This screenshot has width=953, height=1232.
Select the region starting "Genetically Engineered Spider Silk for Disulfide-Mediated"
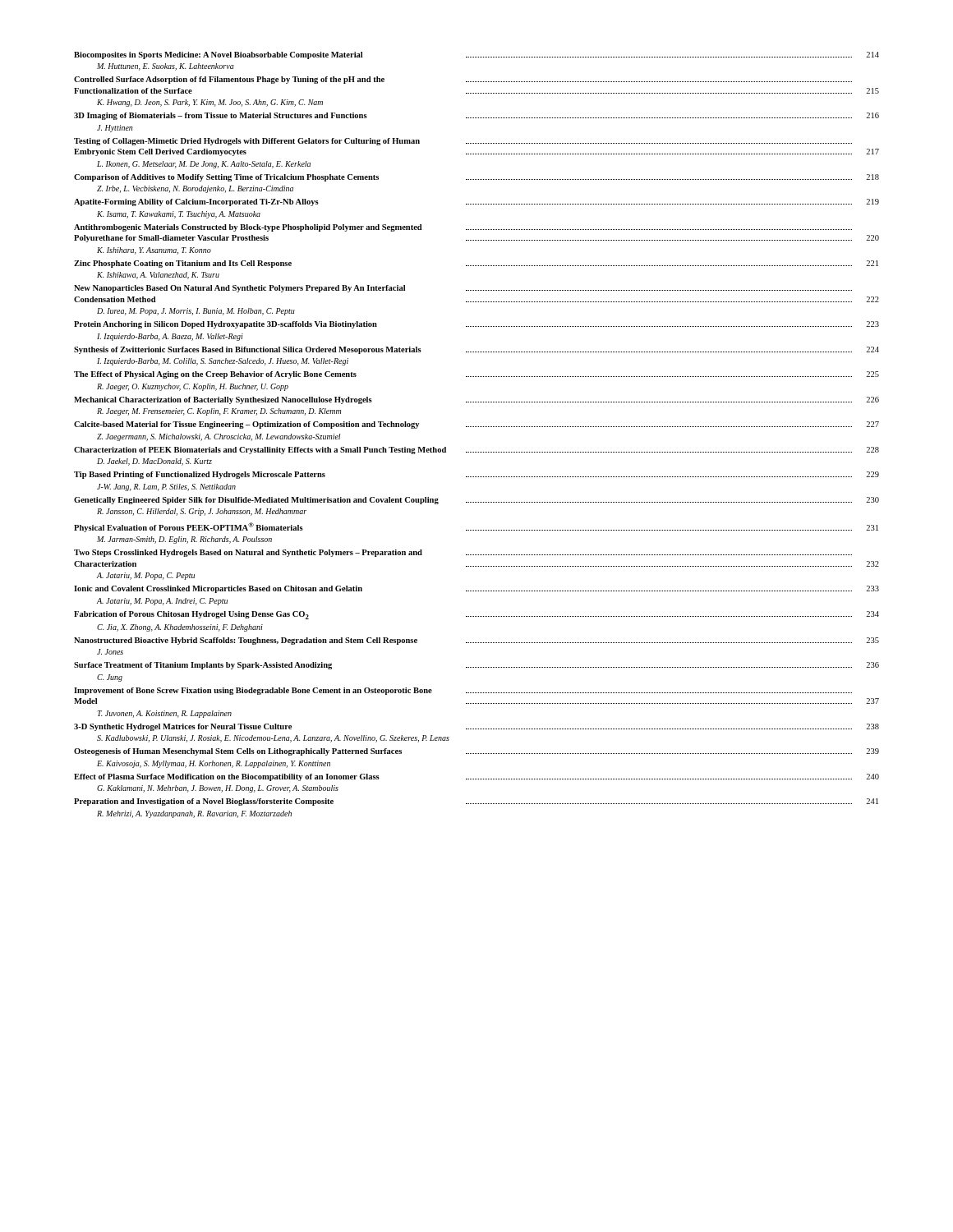coord(476,505)
